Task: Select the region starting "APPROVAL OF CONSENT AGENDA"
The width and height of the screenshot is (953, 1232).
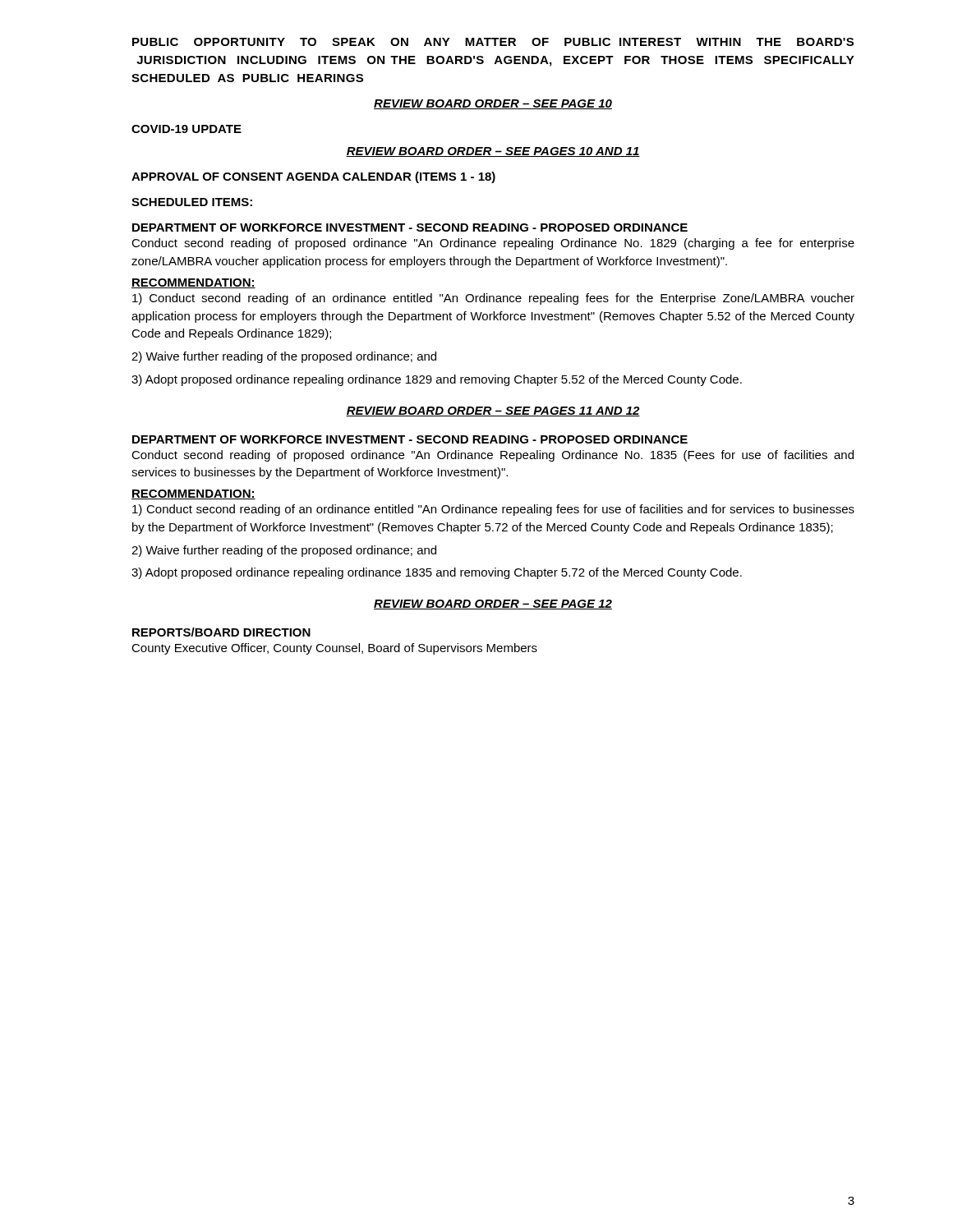Action: pyautogui.click(x=314, y=176)
